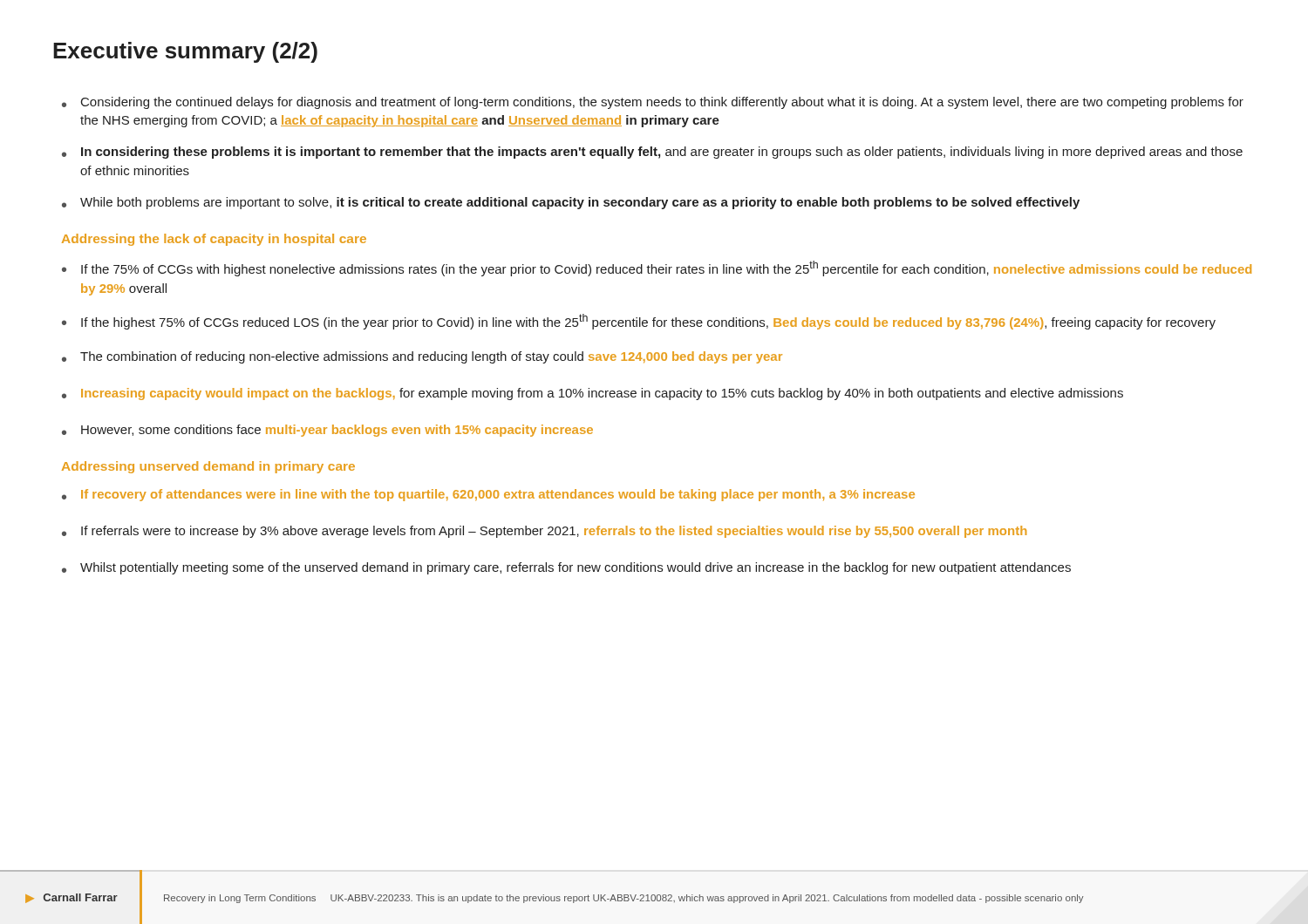Find "Addressing unserved demand in primary care" on this page

[208, 466]
